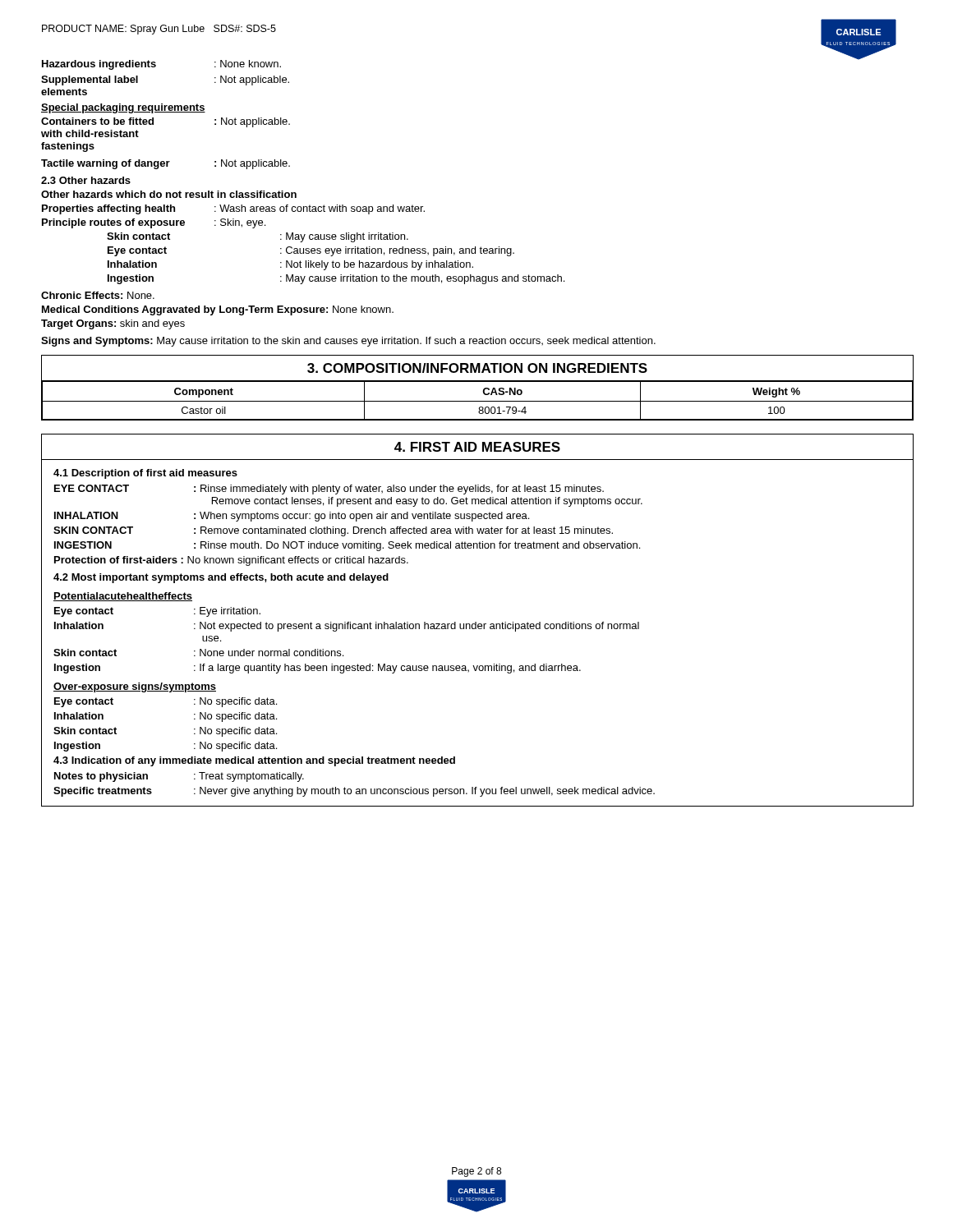Viewport: 953px width, 1232px height.
Task: Find the element starting "Protection of first-aiders"
Action: click(x=231, y=560)
